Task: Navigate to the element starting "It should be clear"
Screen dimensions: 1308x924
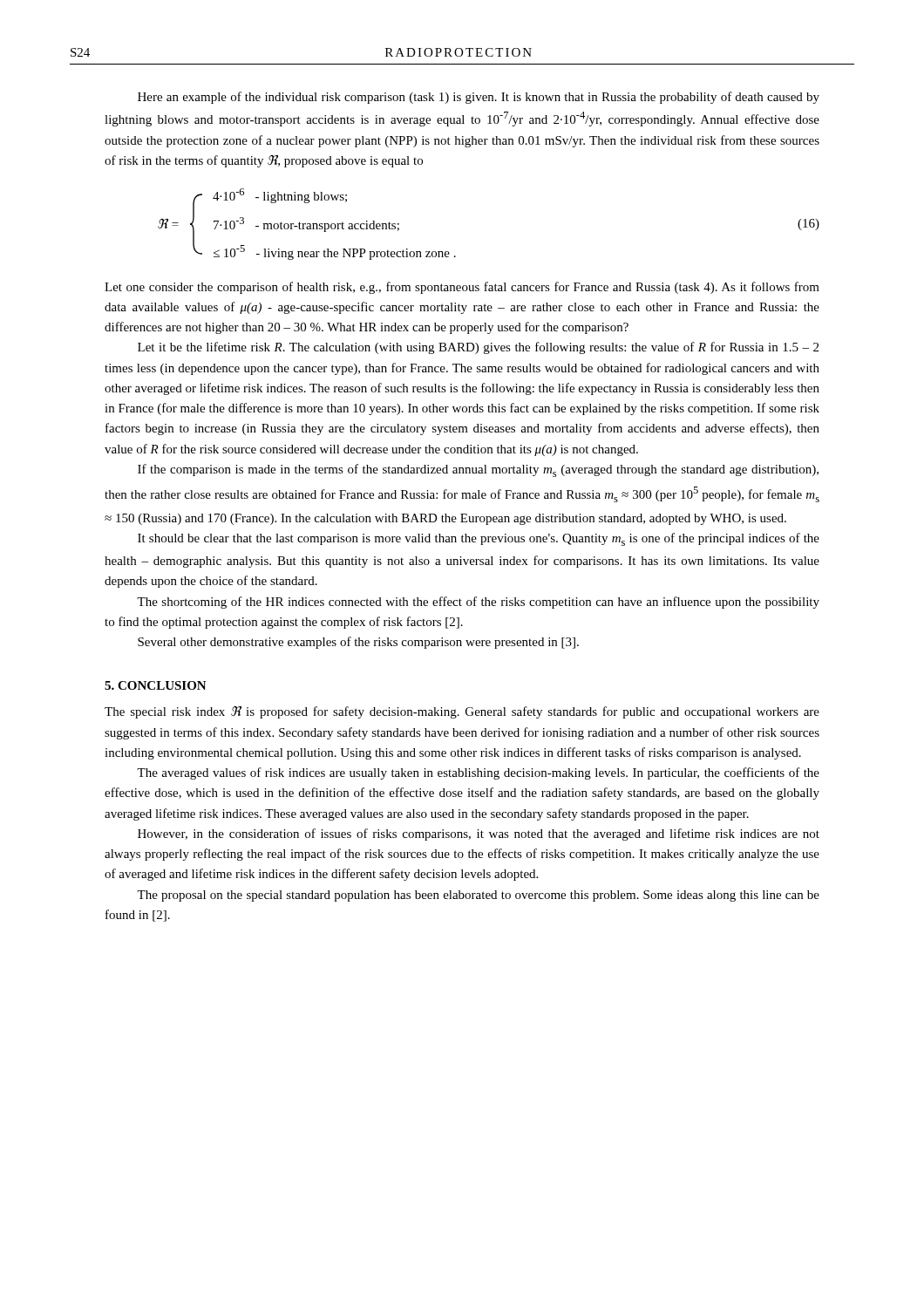Action: point(462,560)
